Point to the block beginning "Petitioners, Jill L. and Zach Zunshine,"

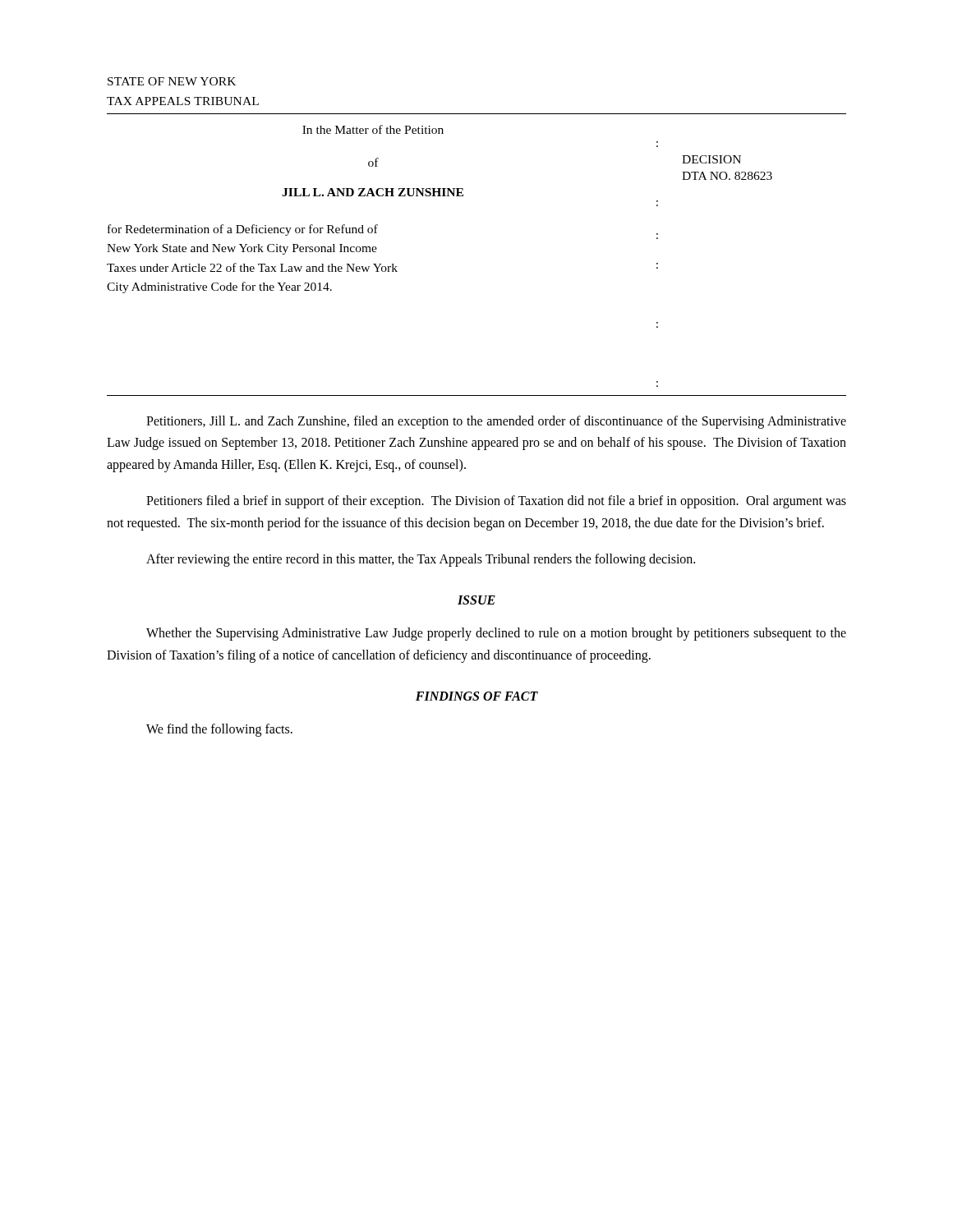pos(476,443)
